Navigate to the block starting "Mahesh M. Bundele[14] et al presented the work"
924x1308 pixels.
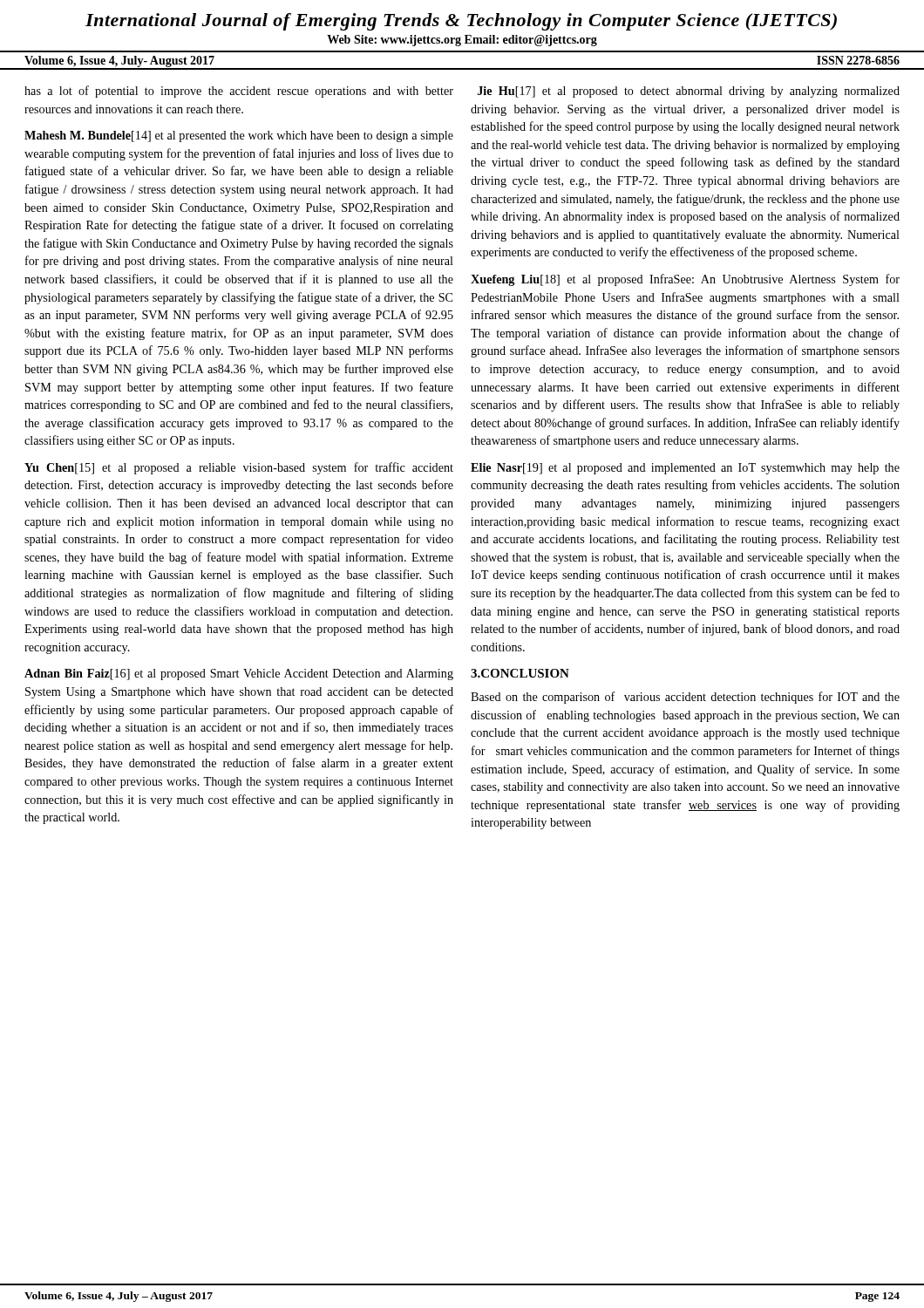tap(239, 288)
